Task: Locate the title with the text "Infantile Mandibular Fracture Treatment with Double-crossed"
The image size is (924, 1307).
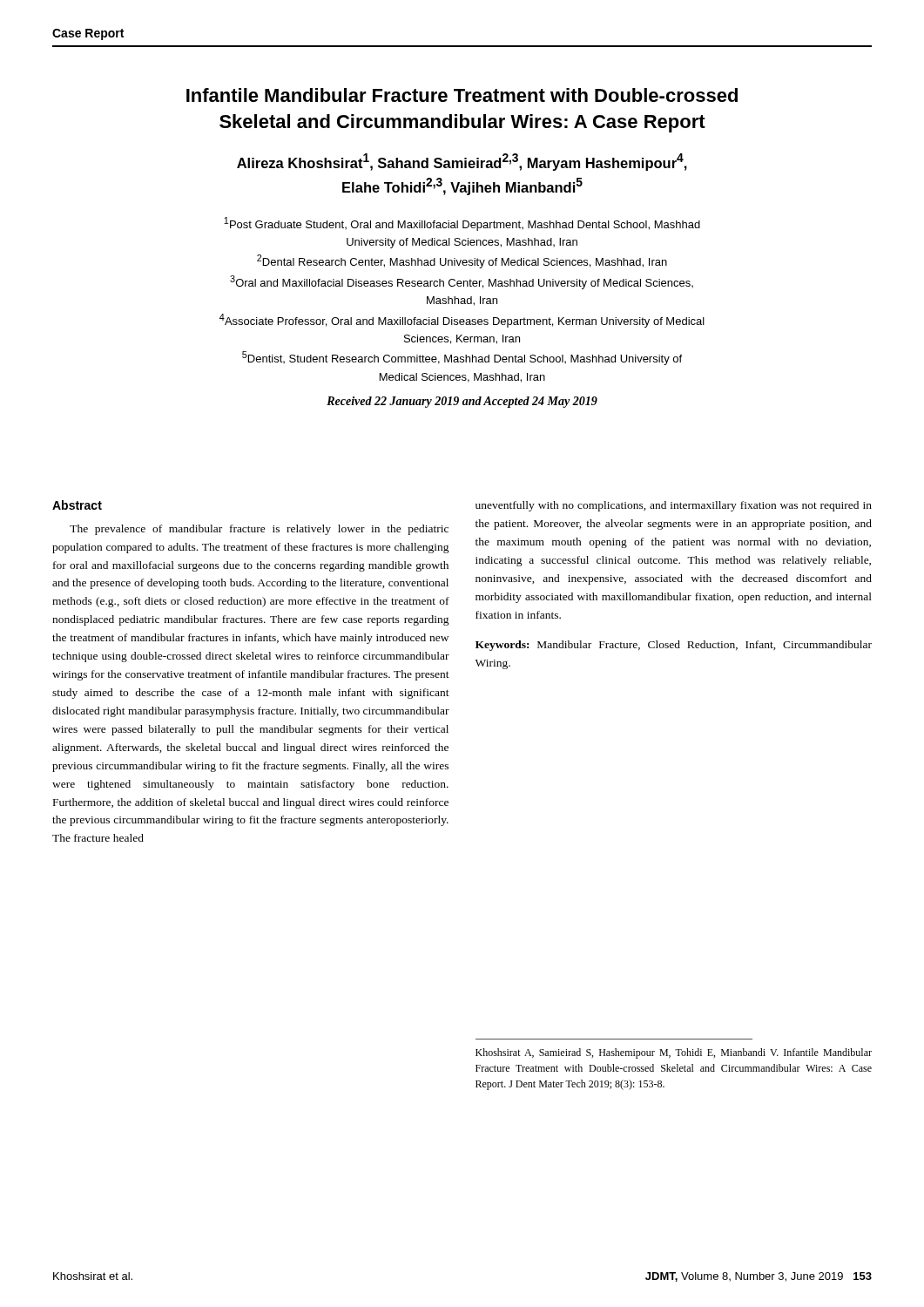Action: click(462, 108)
